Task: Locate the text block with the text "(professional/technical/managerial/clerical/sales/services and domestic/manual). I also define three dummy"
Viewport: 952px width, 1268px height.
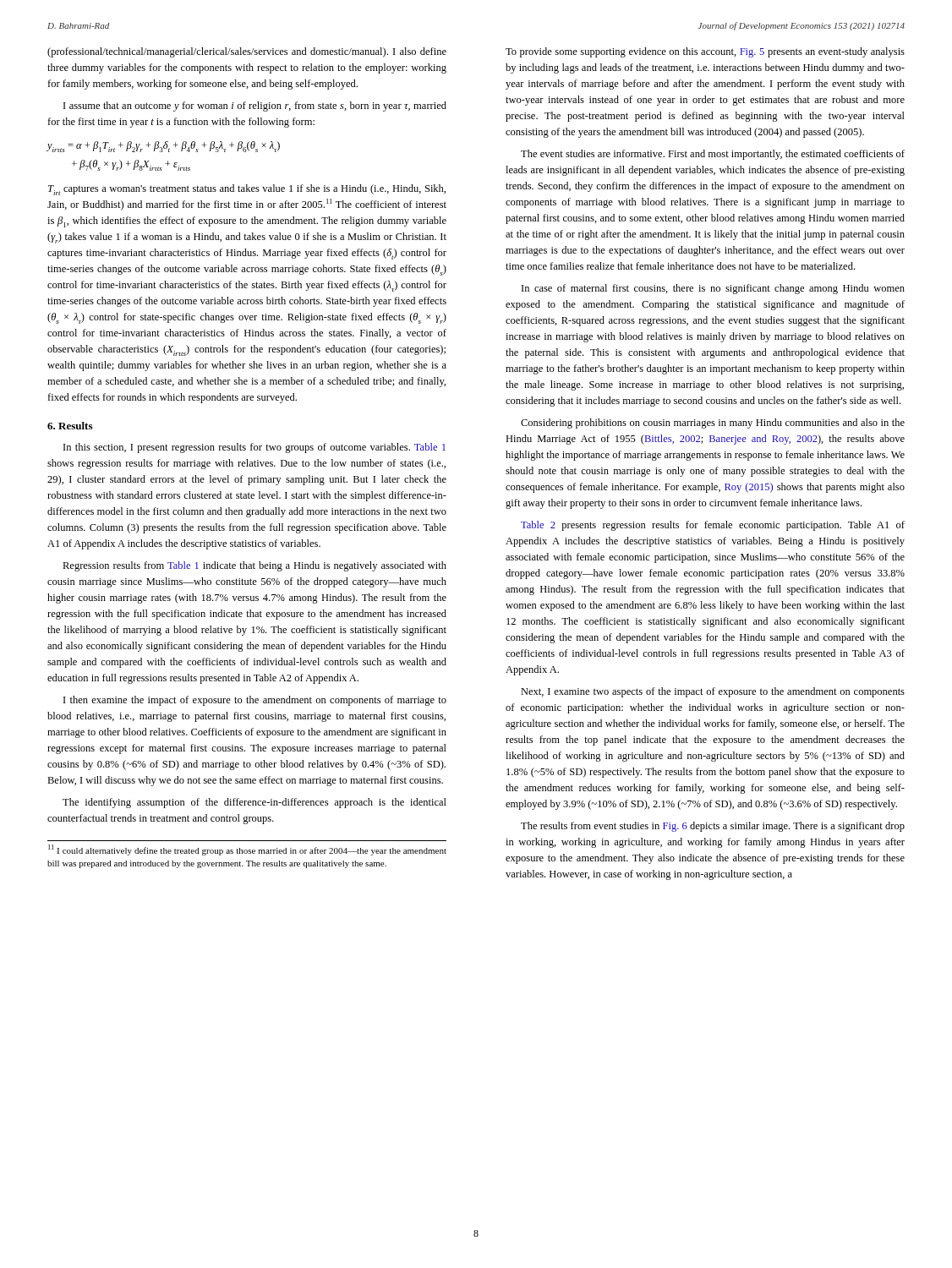Action: 247,87
